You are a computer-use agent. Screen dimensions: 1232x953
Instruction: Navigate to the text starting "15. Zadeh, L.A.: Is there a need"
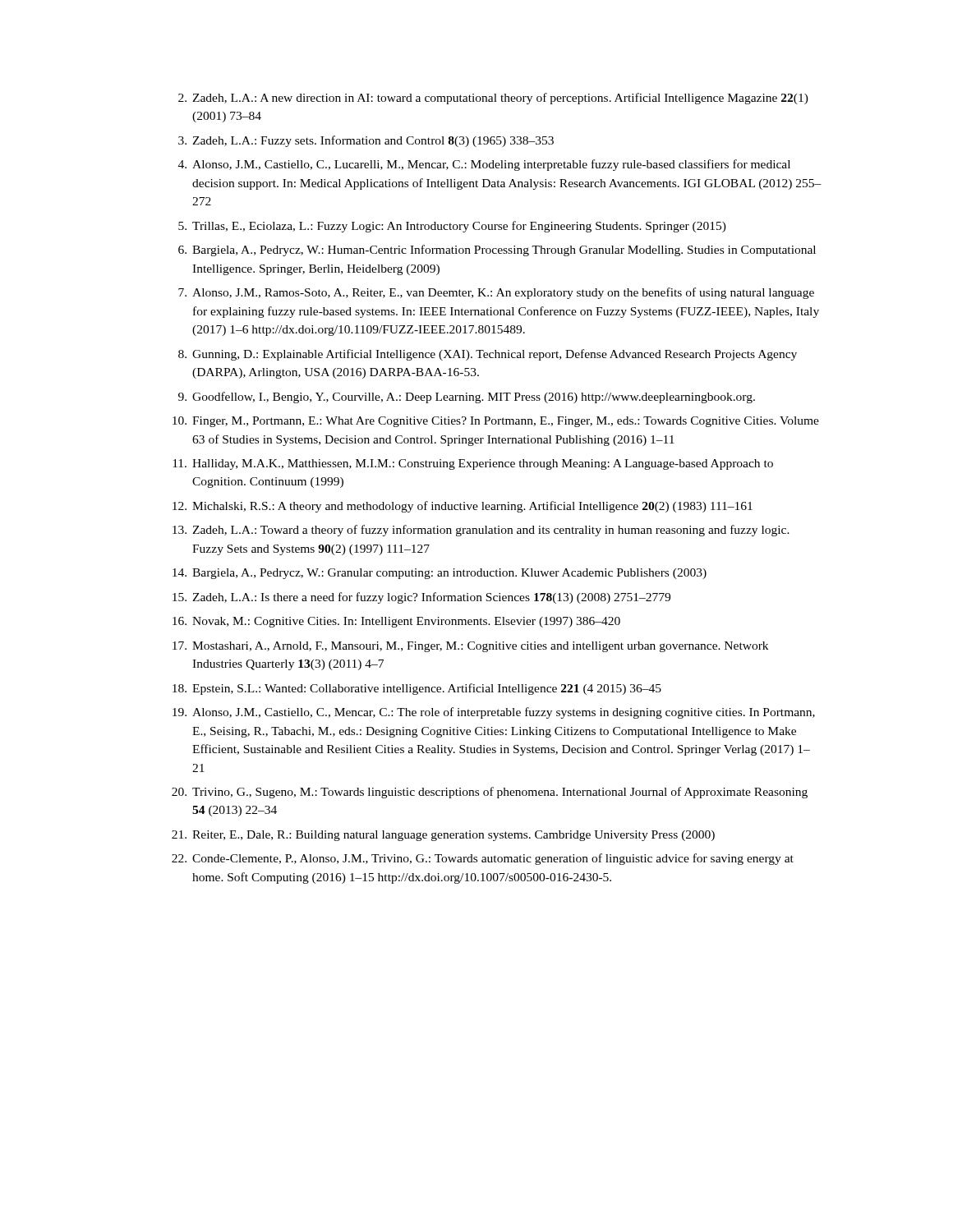[x=493, y=597]
